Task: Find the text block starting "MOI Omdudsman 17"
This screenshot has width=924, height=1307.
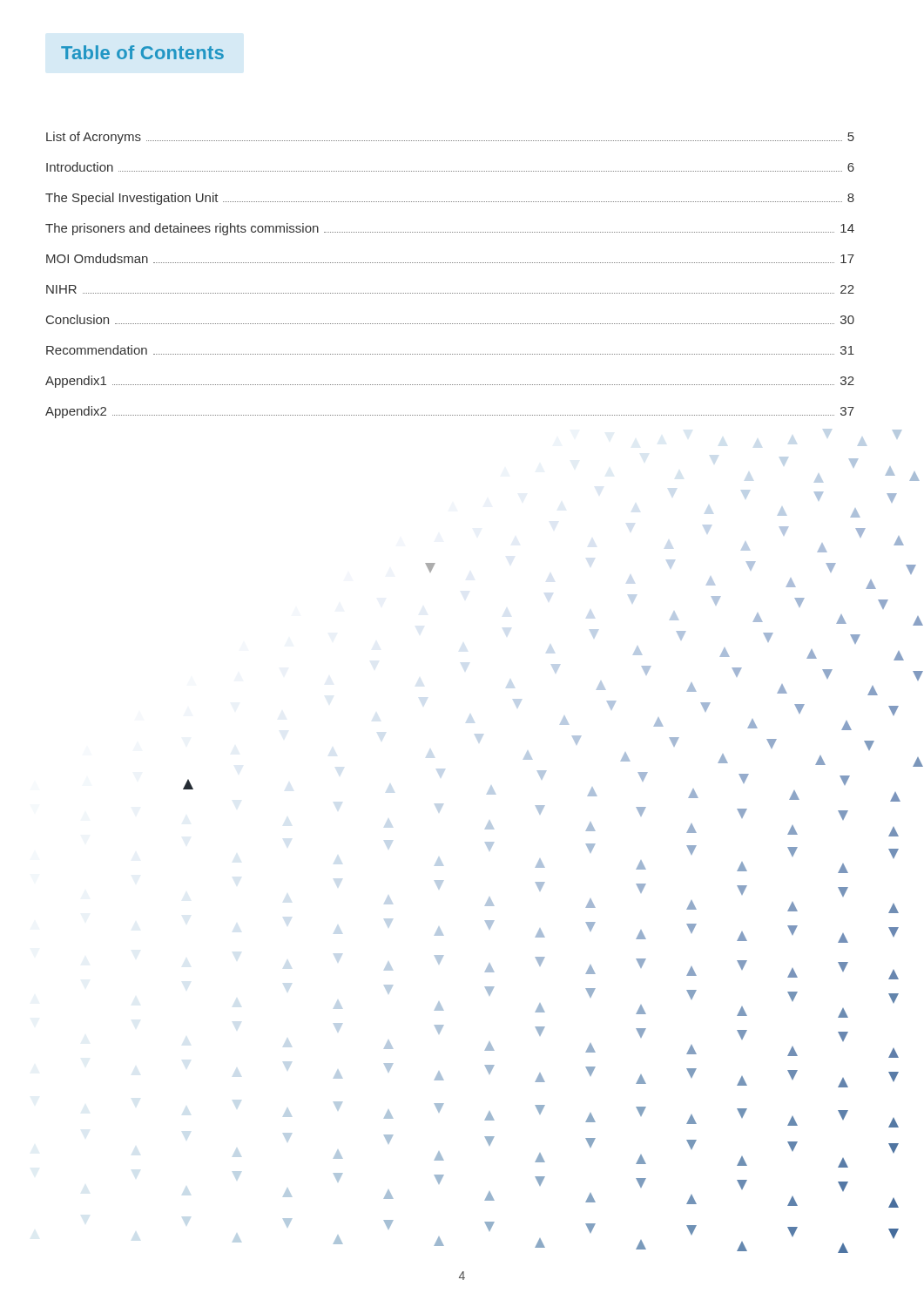Action: click(450, 258)
